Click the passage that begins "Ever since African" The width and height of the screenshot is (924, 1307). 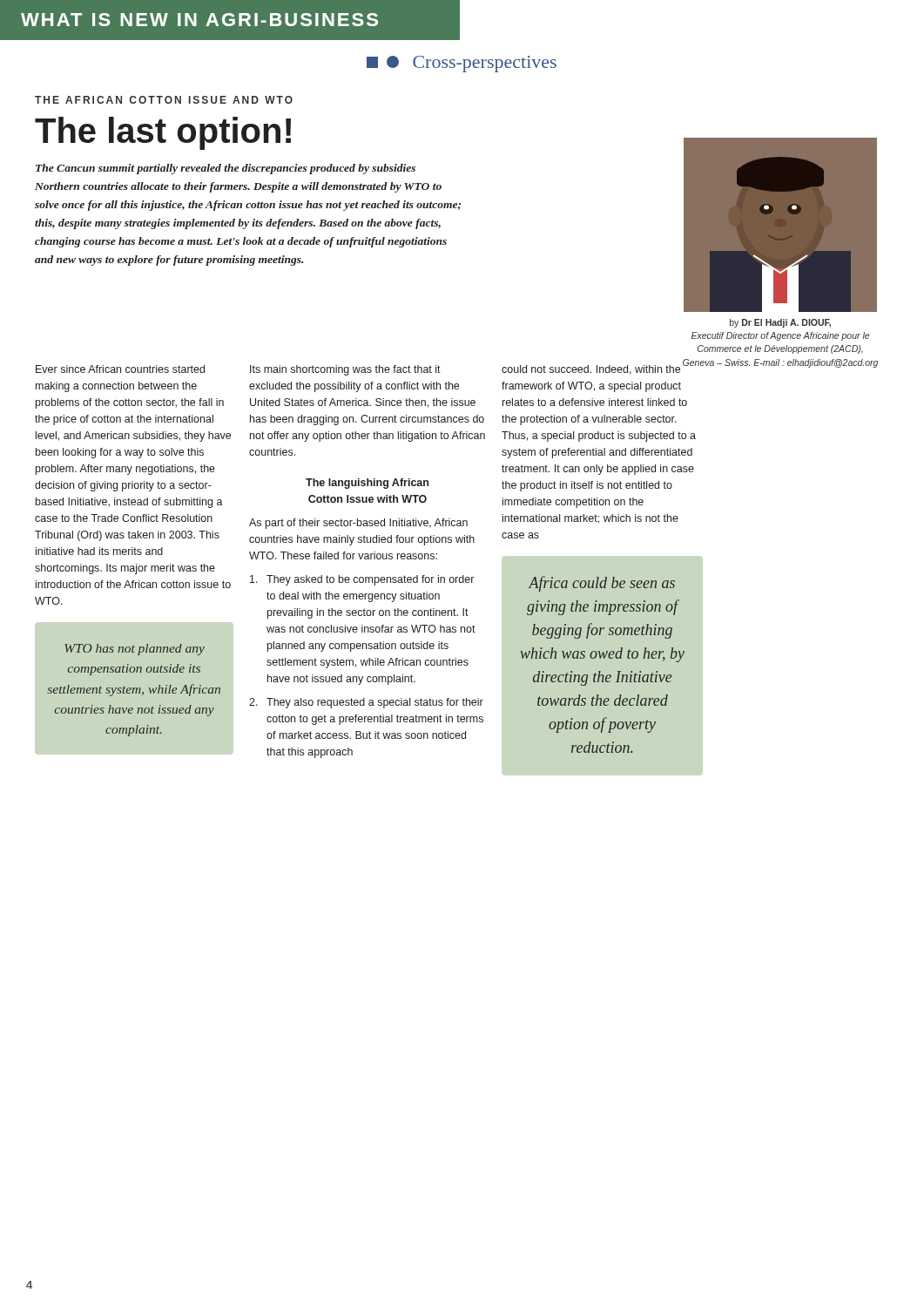coord(134,559)
